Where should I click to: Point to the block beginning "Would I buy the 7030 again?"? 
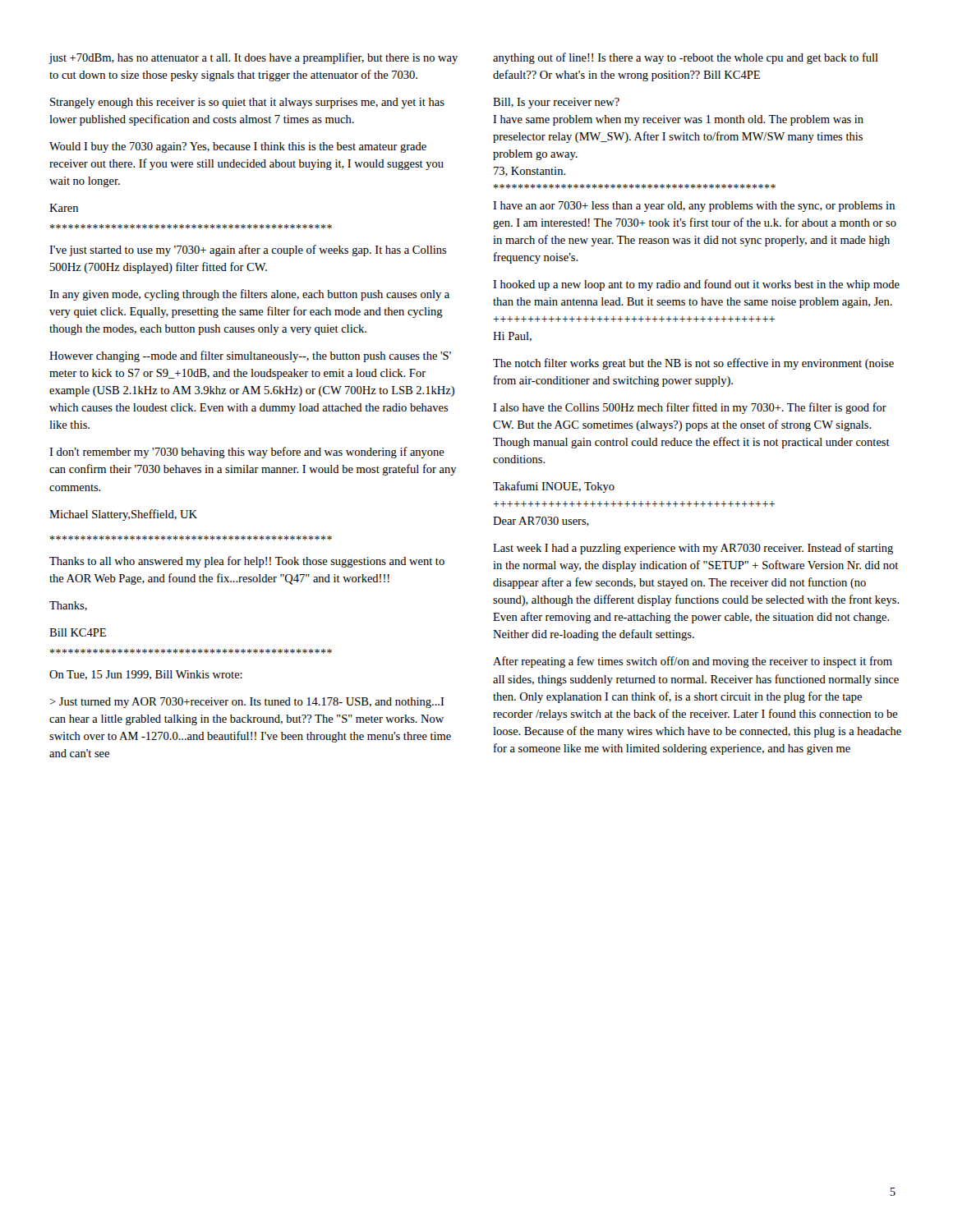[x=255, y=164]
